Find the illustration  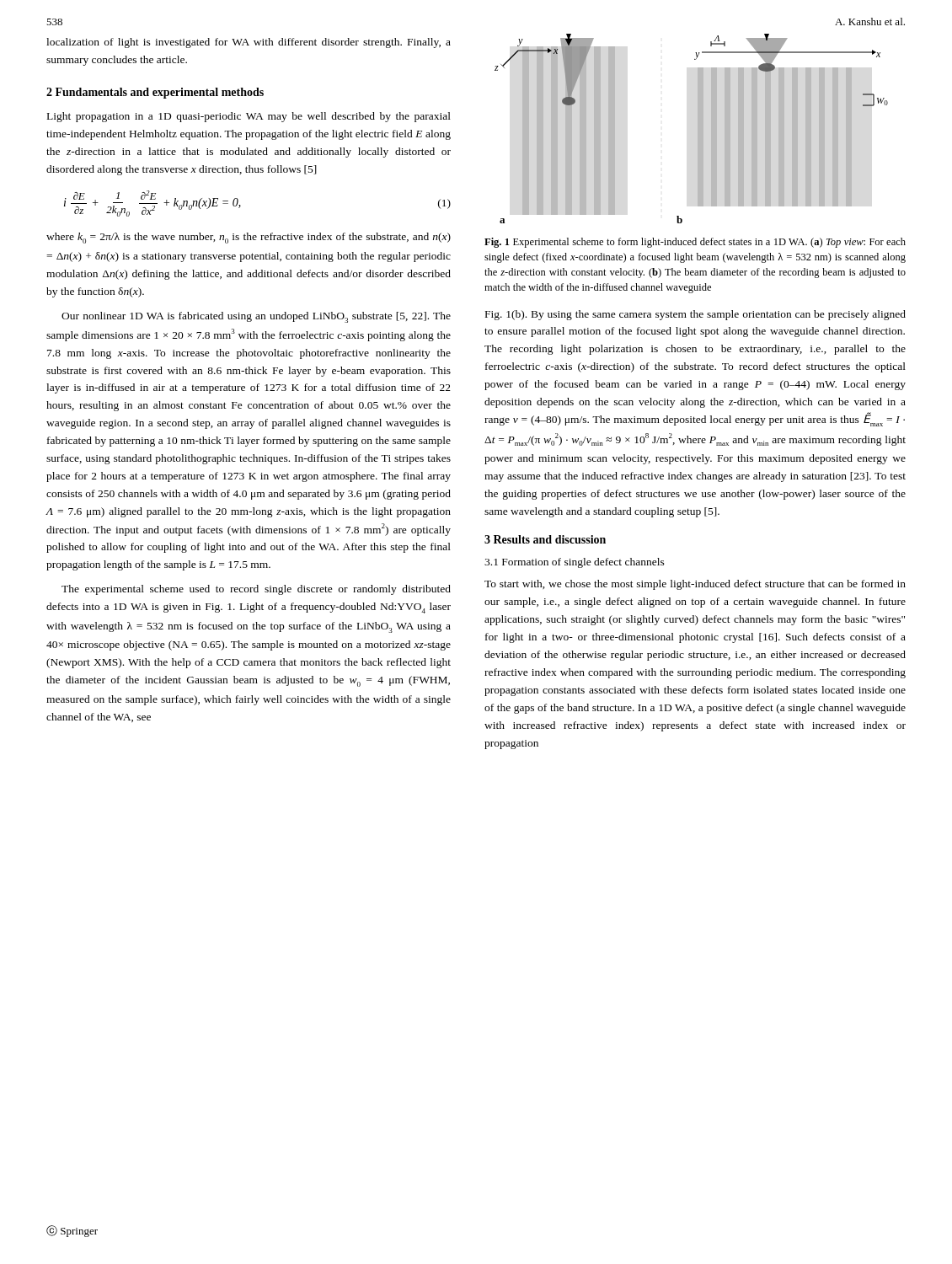[x=695, y=131]
